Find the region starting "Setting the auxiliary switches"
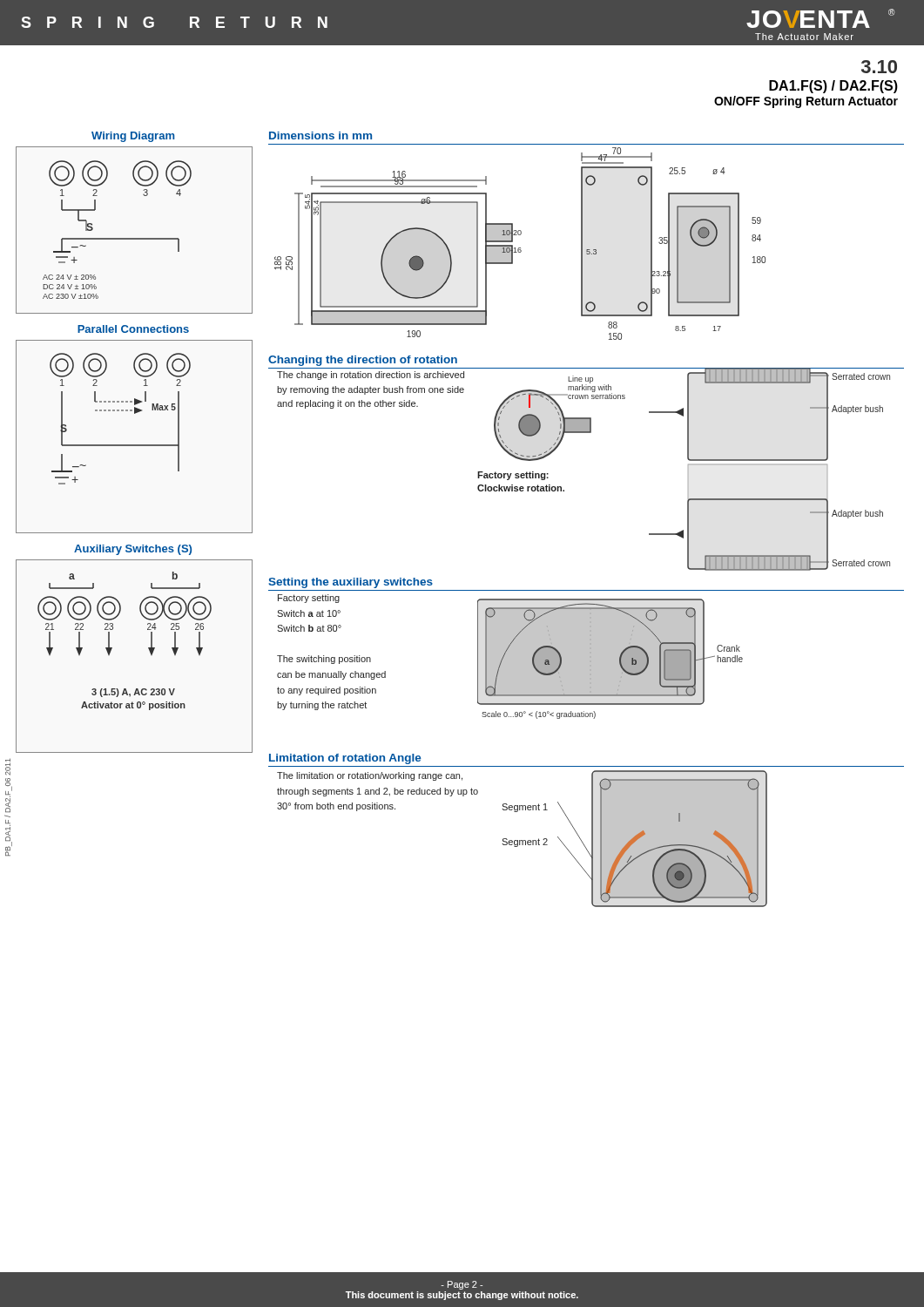 click(351, 582)
